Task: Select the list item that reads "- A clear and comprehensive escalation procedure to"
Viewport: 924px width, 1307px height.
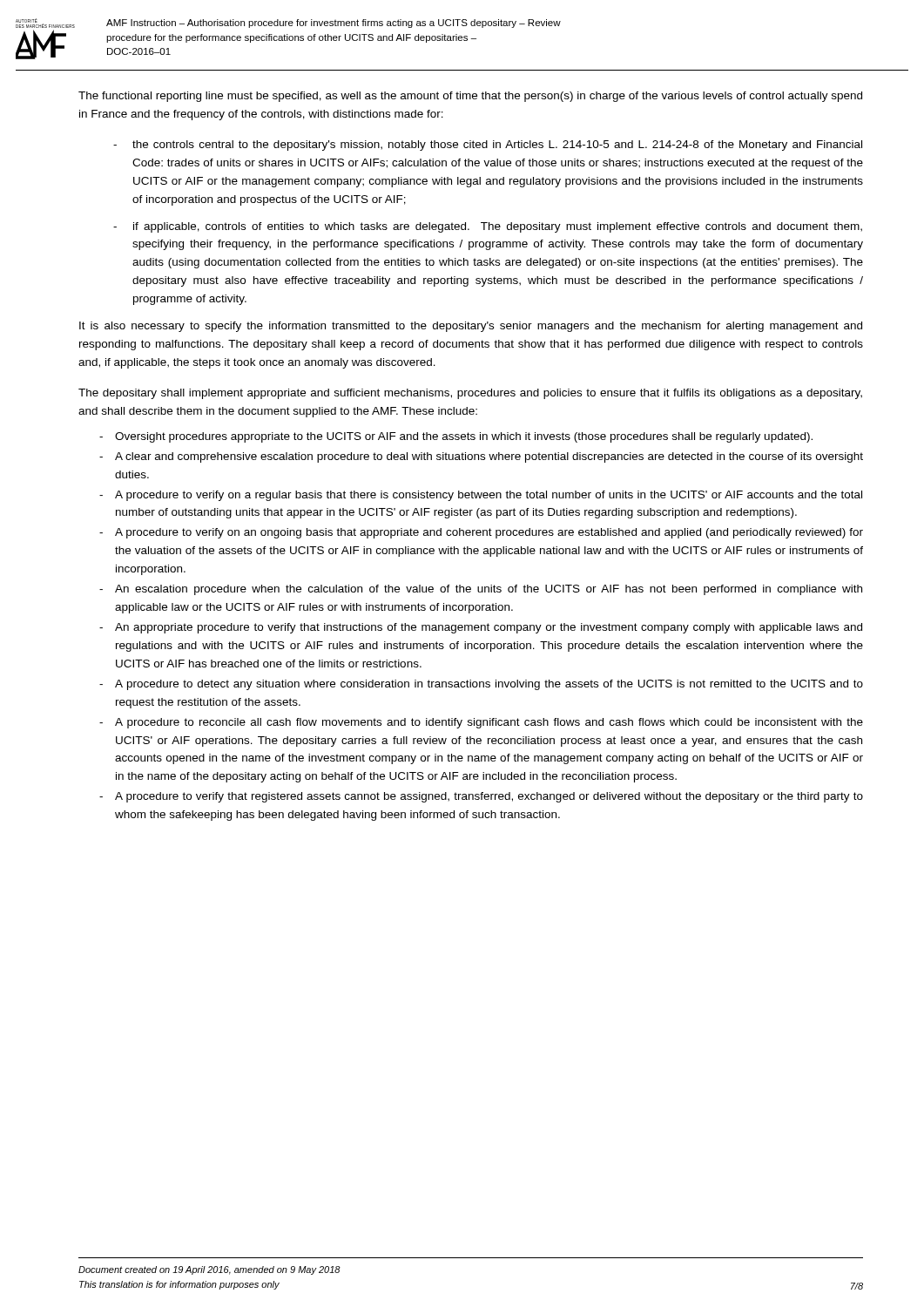Action: click(x=481, y=466)
